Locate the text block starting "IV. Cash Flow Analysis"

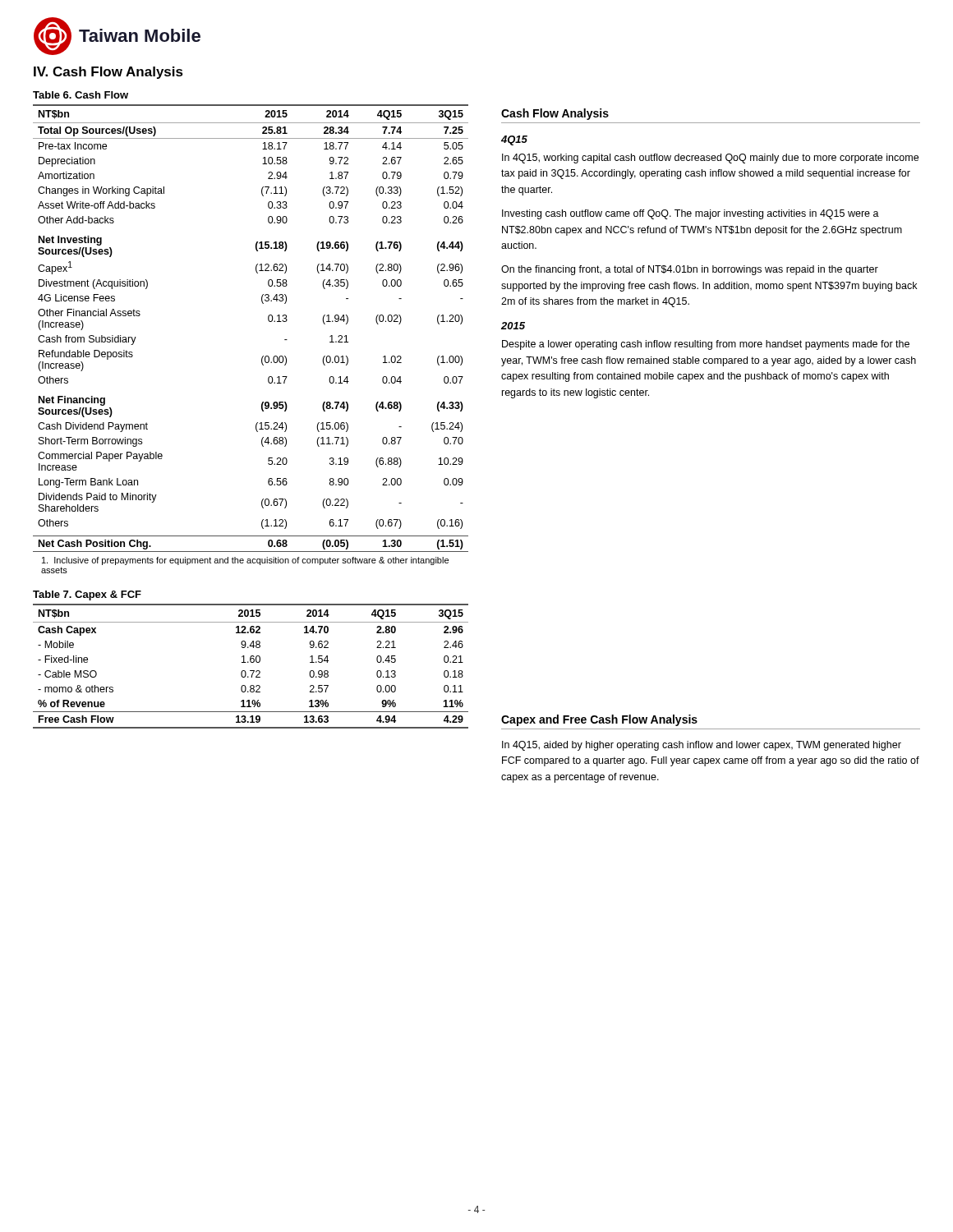pos(108,72)
